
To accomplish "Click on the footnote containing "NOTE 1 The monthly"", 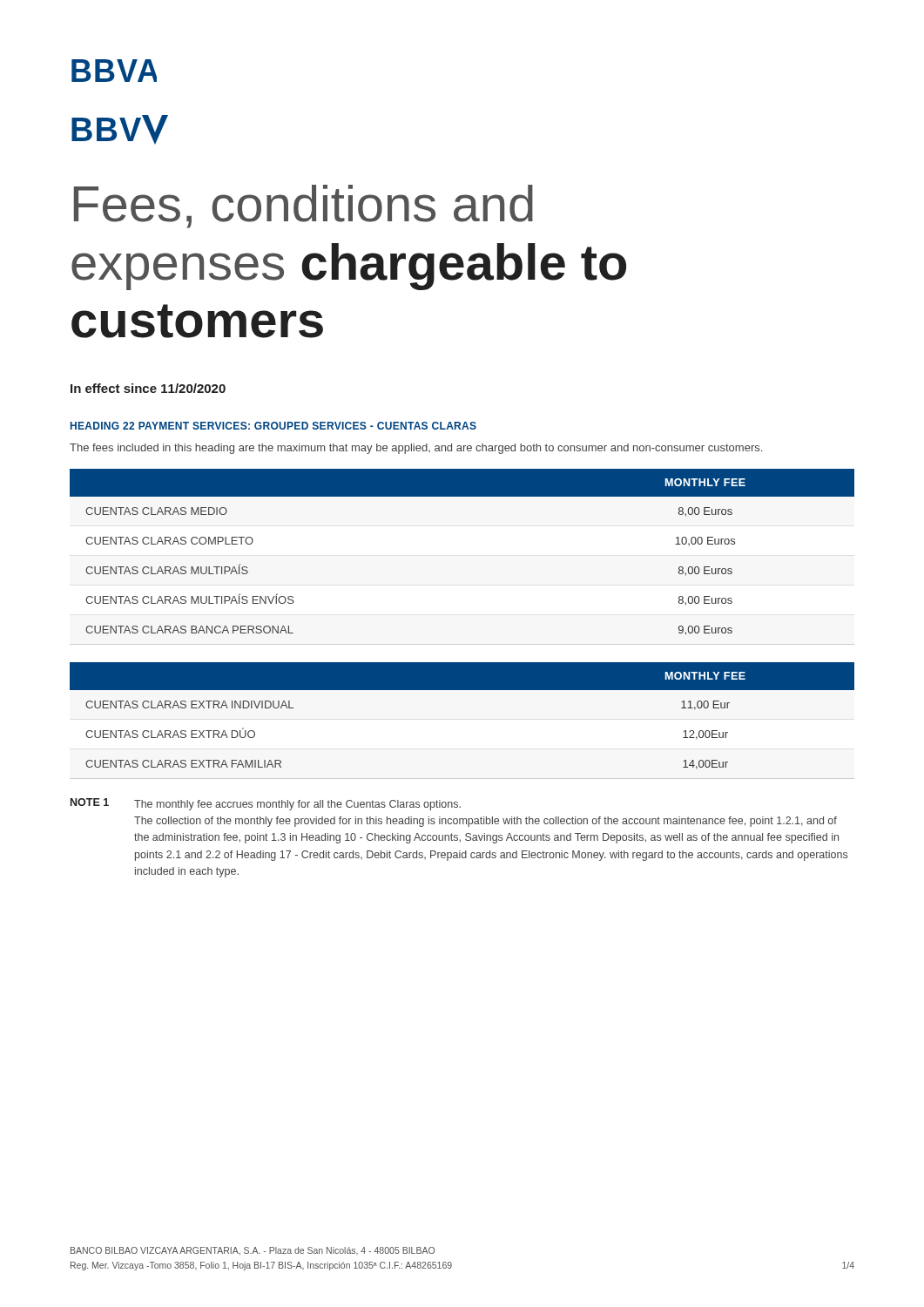I will (x=462, y=838).
